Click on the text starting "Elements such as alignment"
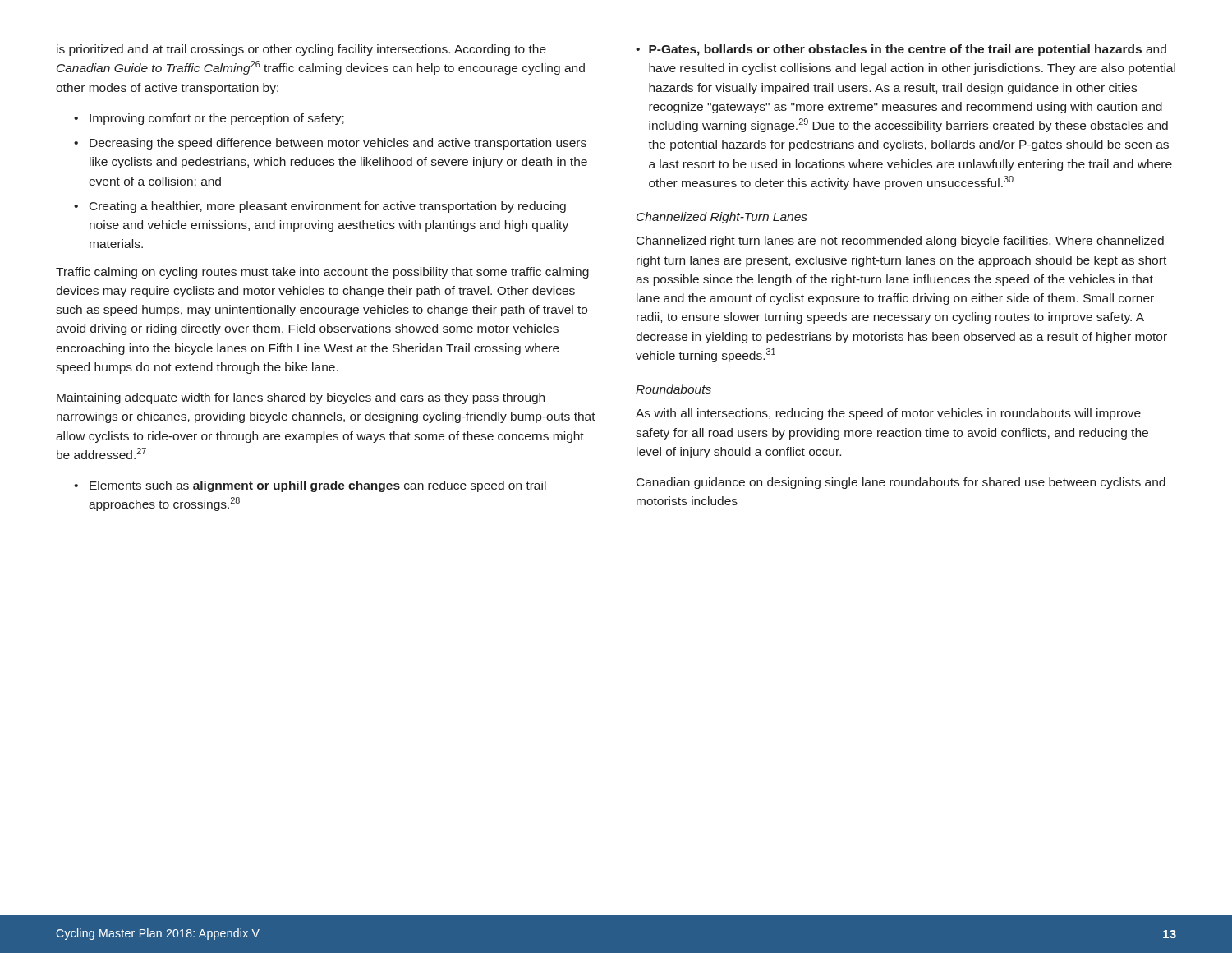 click(318, 495)
